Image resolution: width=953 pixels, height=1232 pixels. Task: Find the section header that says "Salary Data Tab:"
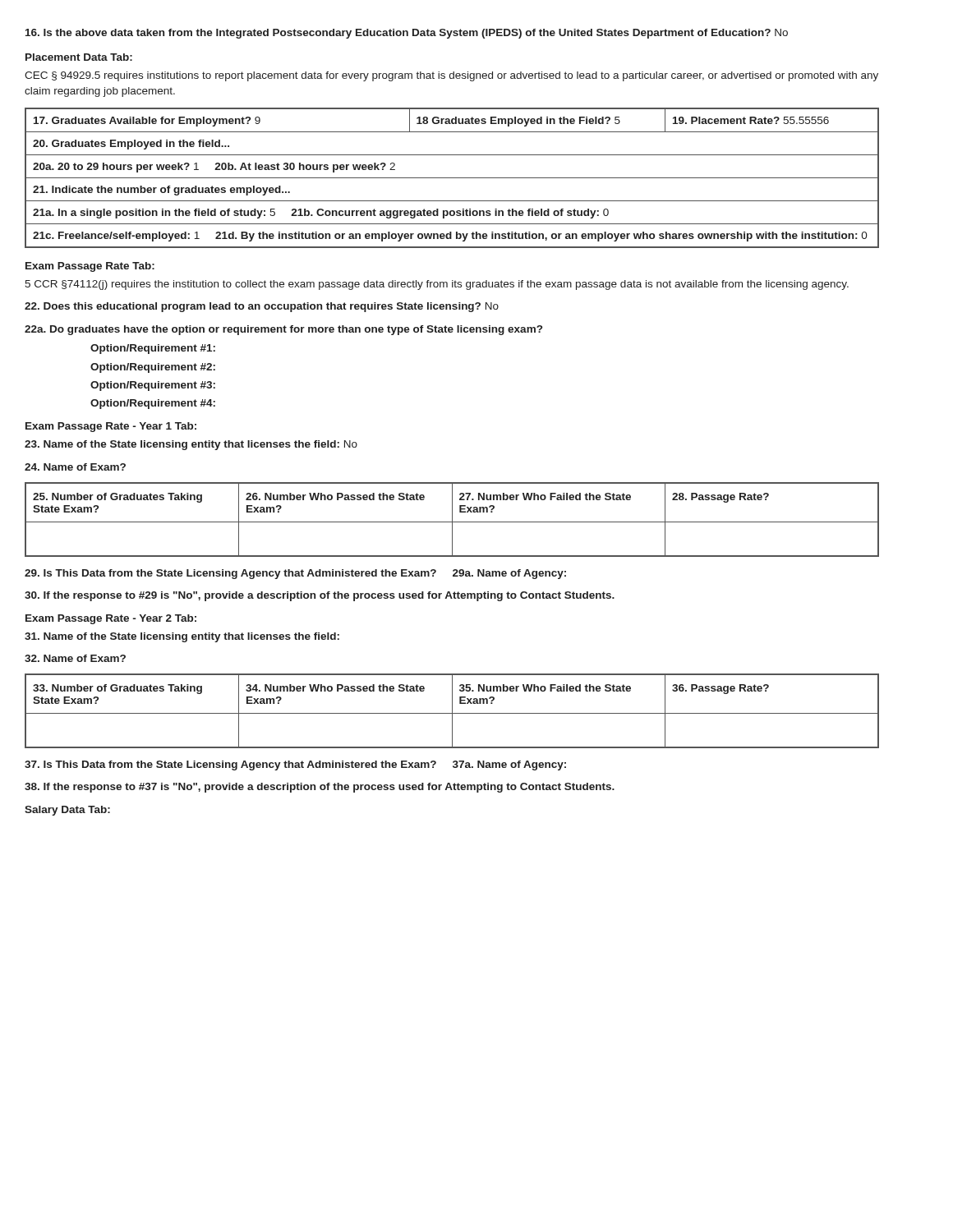pos(68,809)
